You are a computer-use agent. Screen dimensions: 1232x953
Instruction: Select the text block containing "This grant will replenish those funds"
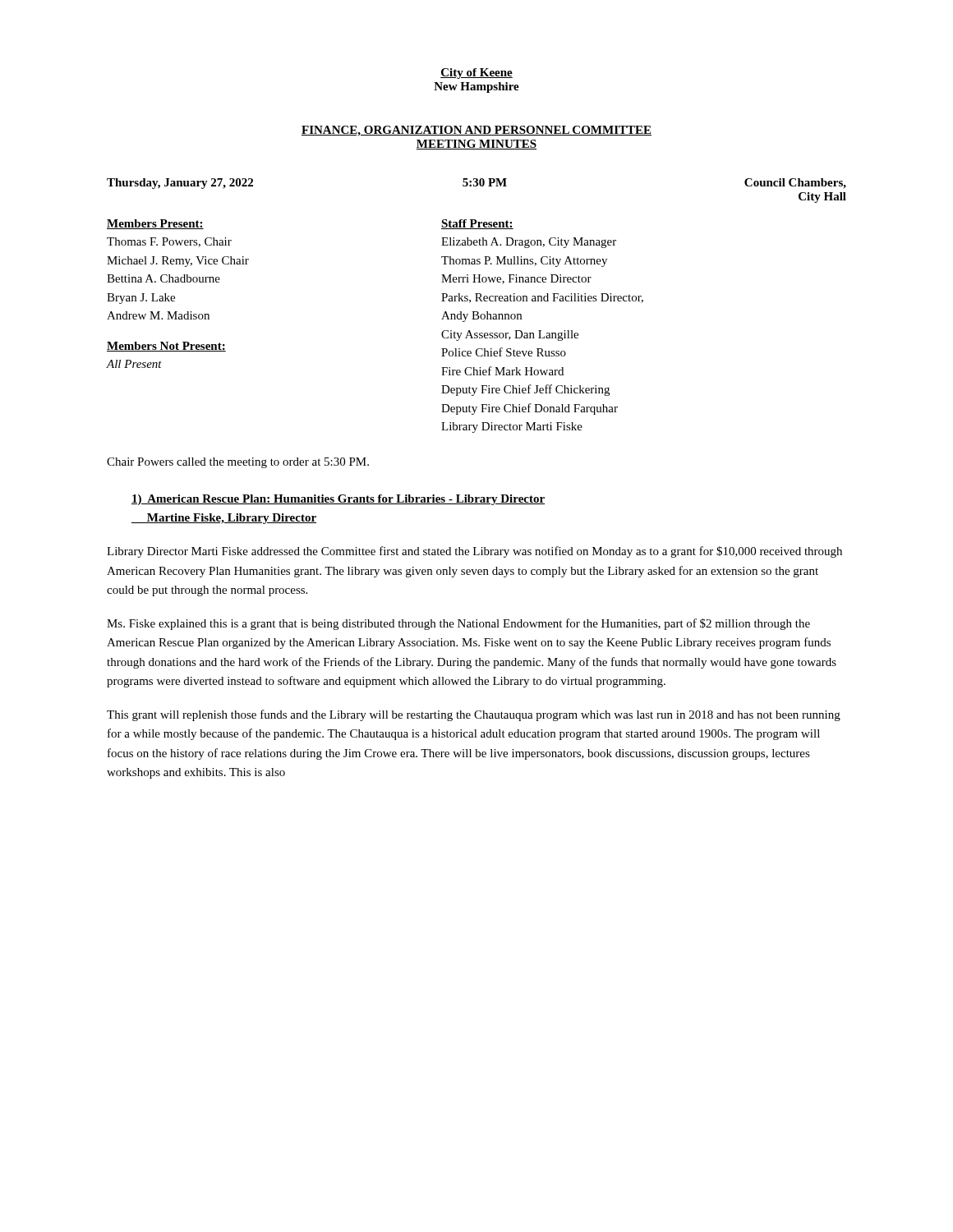(x=474, y=743)
